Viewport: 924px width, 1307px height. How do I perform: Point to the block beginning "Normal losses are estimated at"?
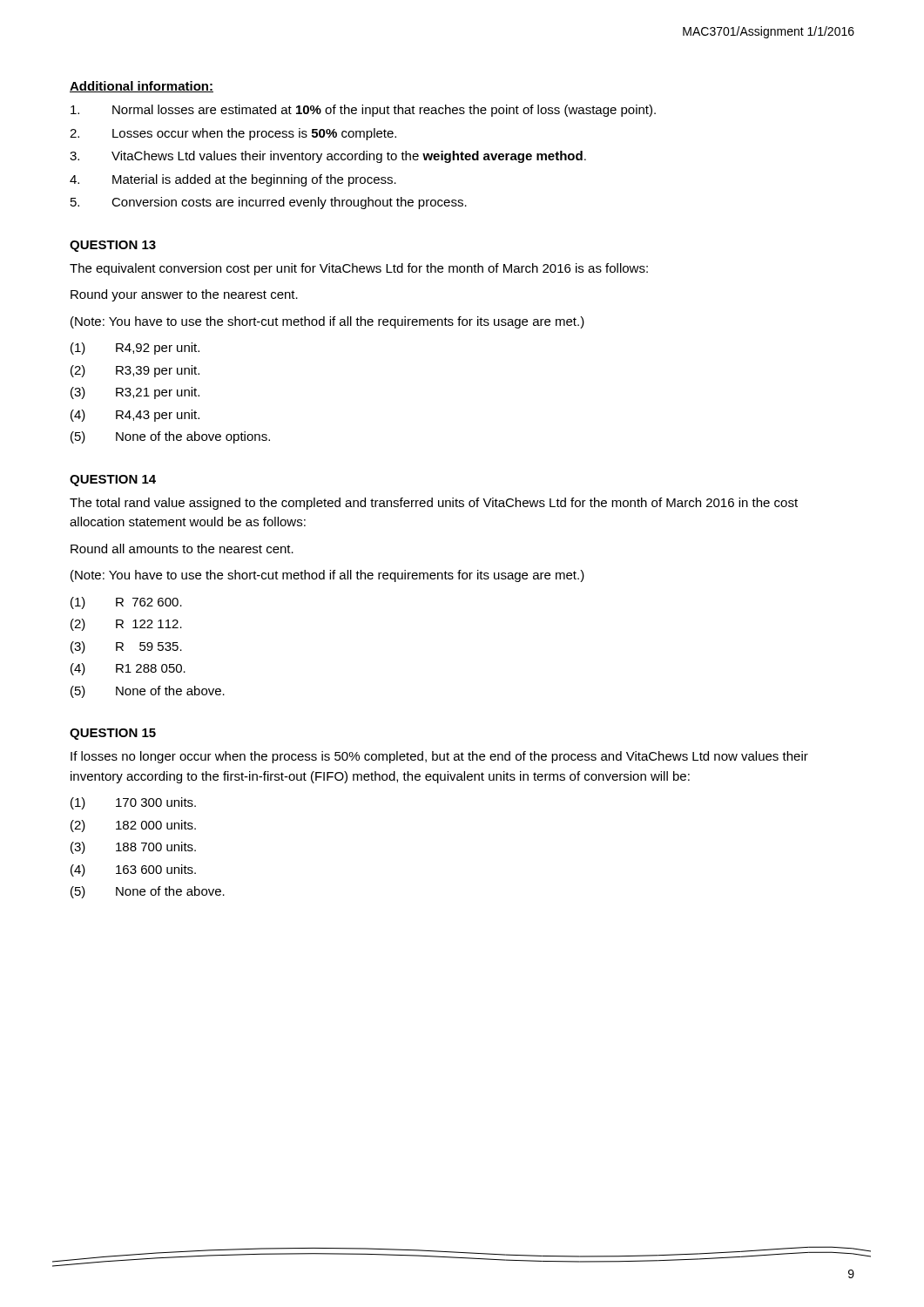pos(462,110)
